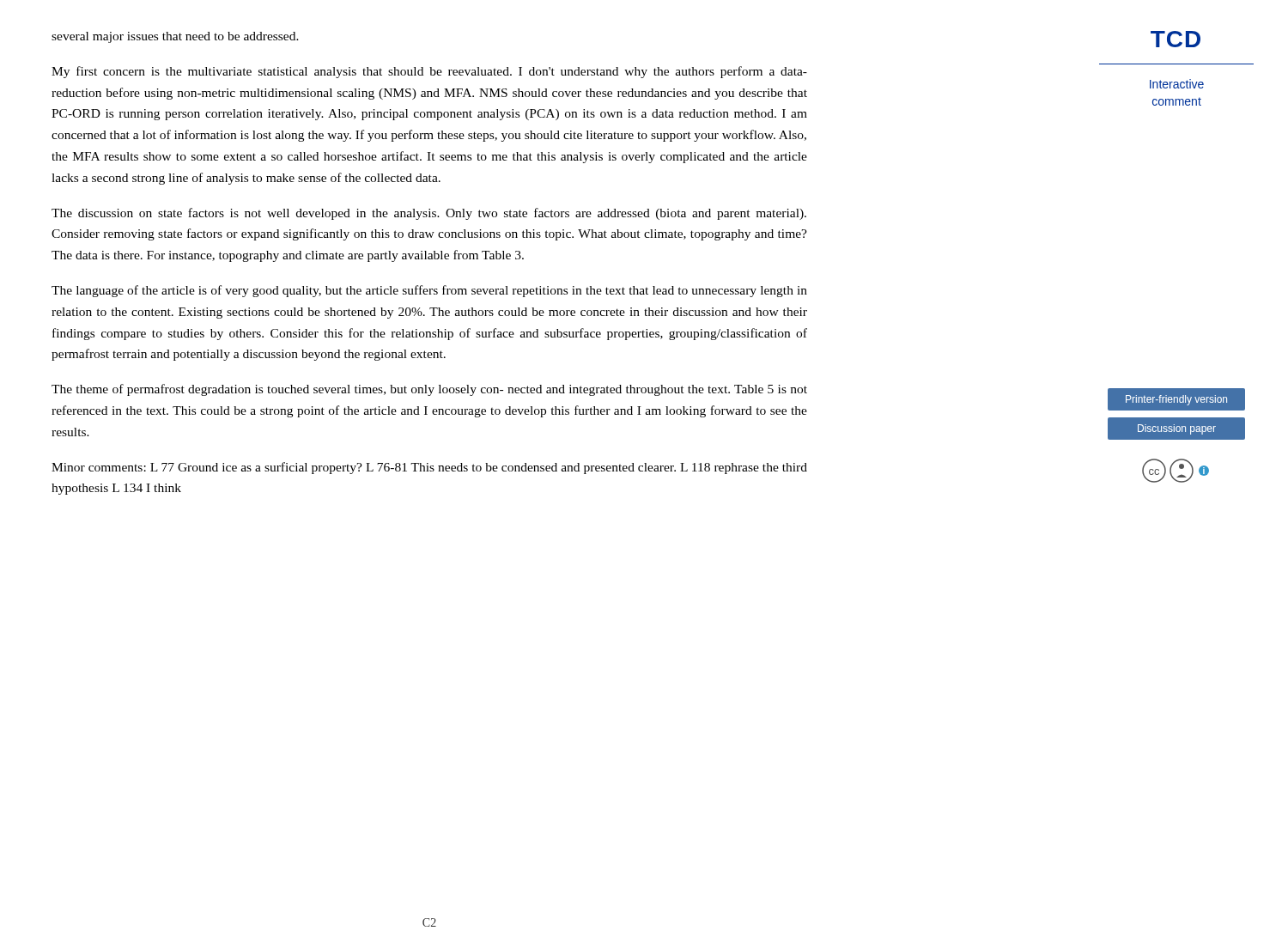Select the passage starting "The discussion on"
The image size is (1288, 949).
pyautogui.click(x=429, y=234)
